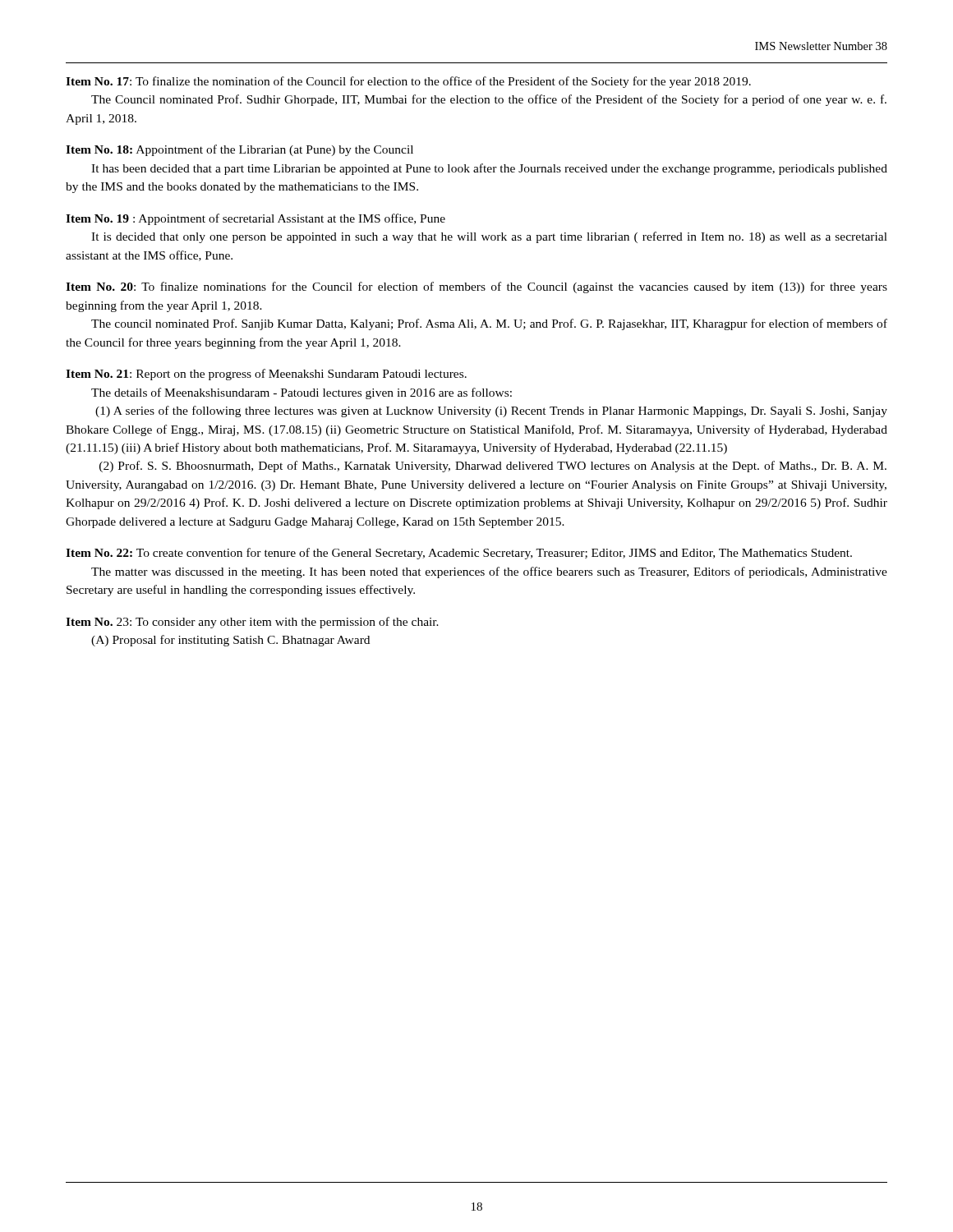953x1232 pixels.
Task: Click the passage that begins "Item No. 17: To finalize"
Action: (476, 100)
